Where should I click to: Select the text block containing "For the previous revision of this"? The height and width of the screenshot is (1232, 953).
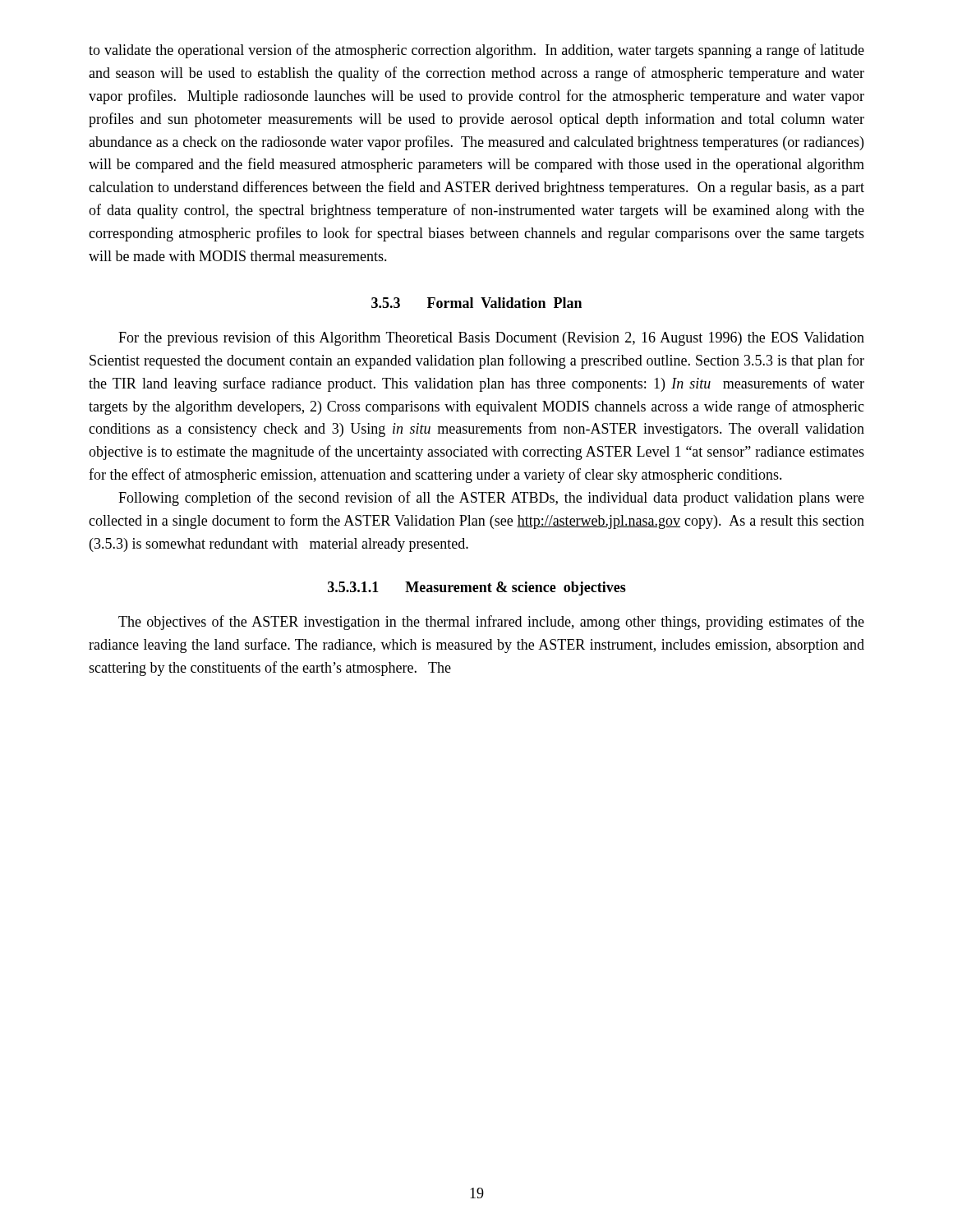(476, 406)
